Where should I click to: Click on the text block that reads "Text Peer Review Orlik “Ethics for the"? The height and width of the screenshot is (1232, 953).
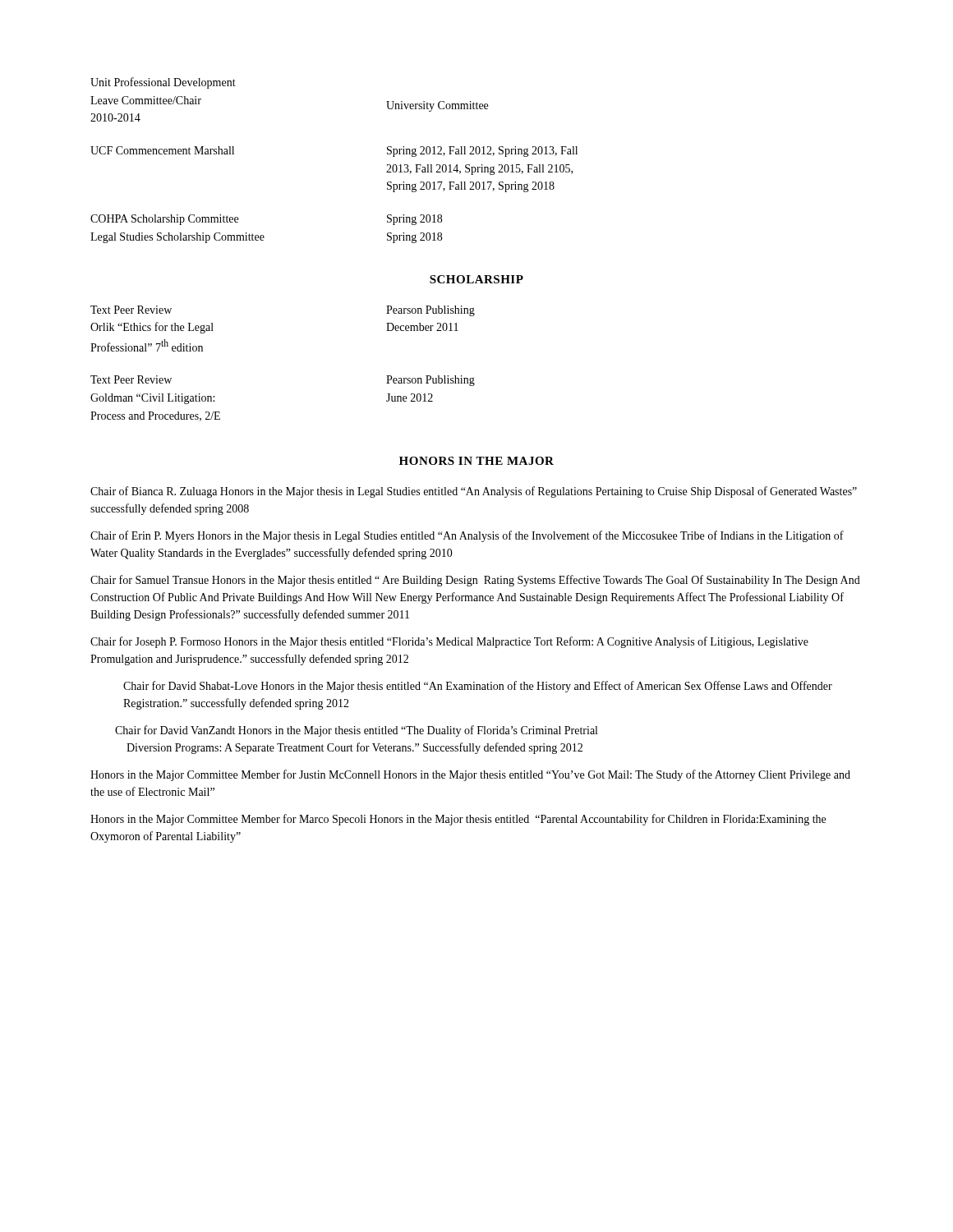pyautogui.click(x=152, y=329)
